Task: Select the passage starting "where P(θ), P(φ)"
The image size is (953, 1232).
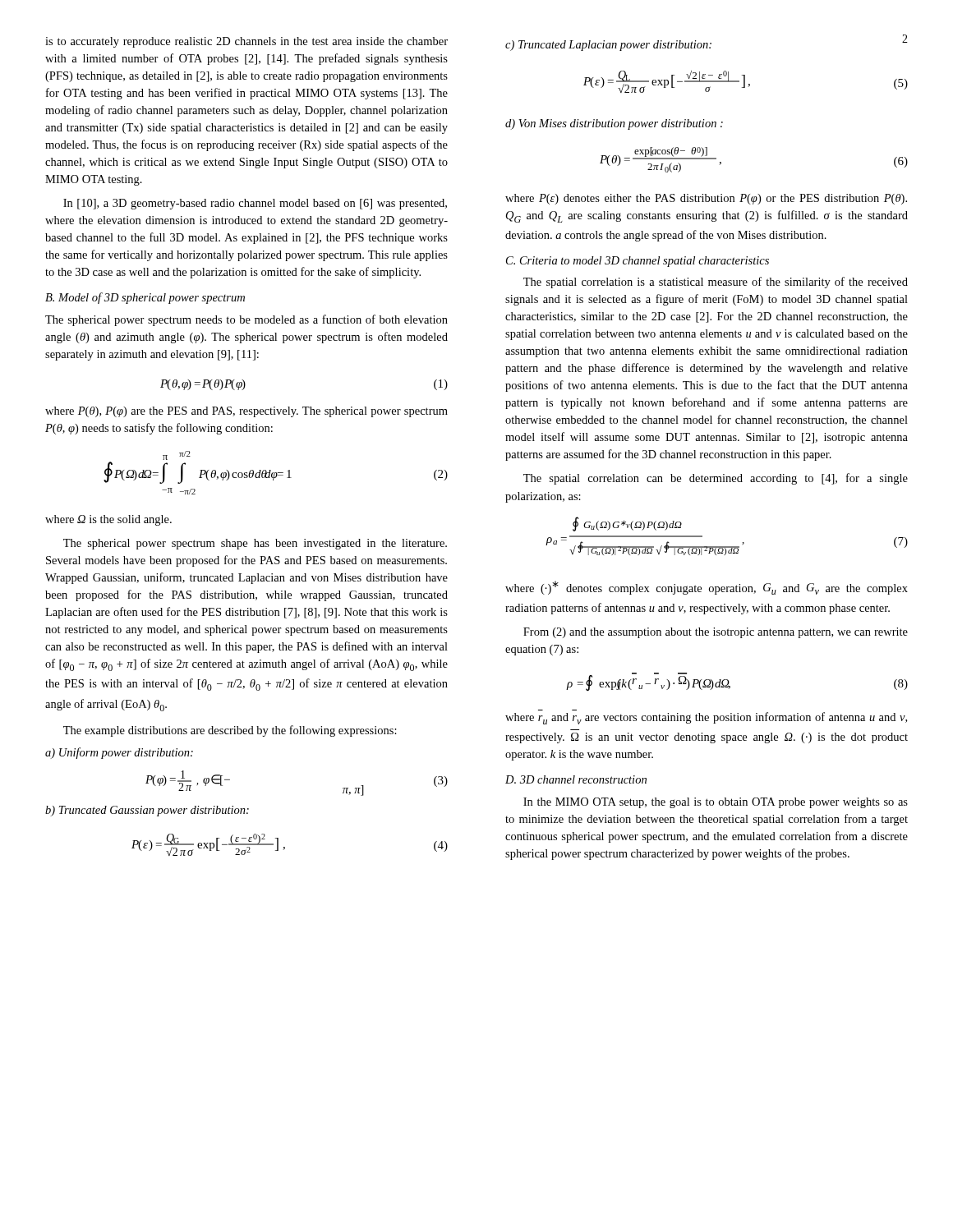Action: (246, 419)
